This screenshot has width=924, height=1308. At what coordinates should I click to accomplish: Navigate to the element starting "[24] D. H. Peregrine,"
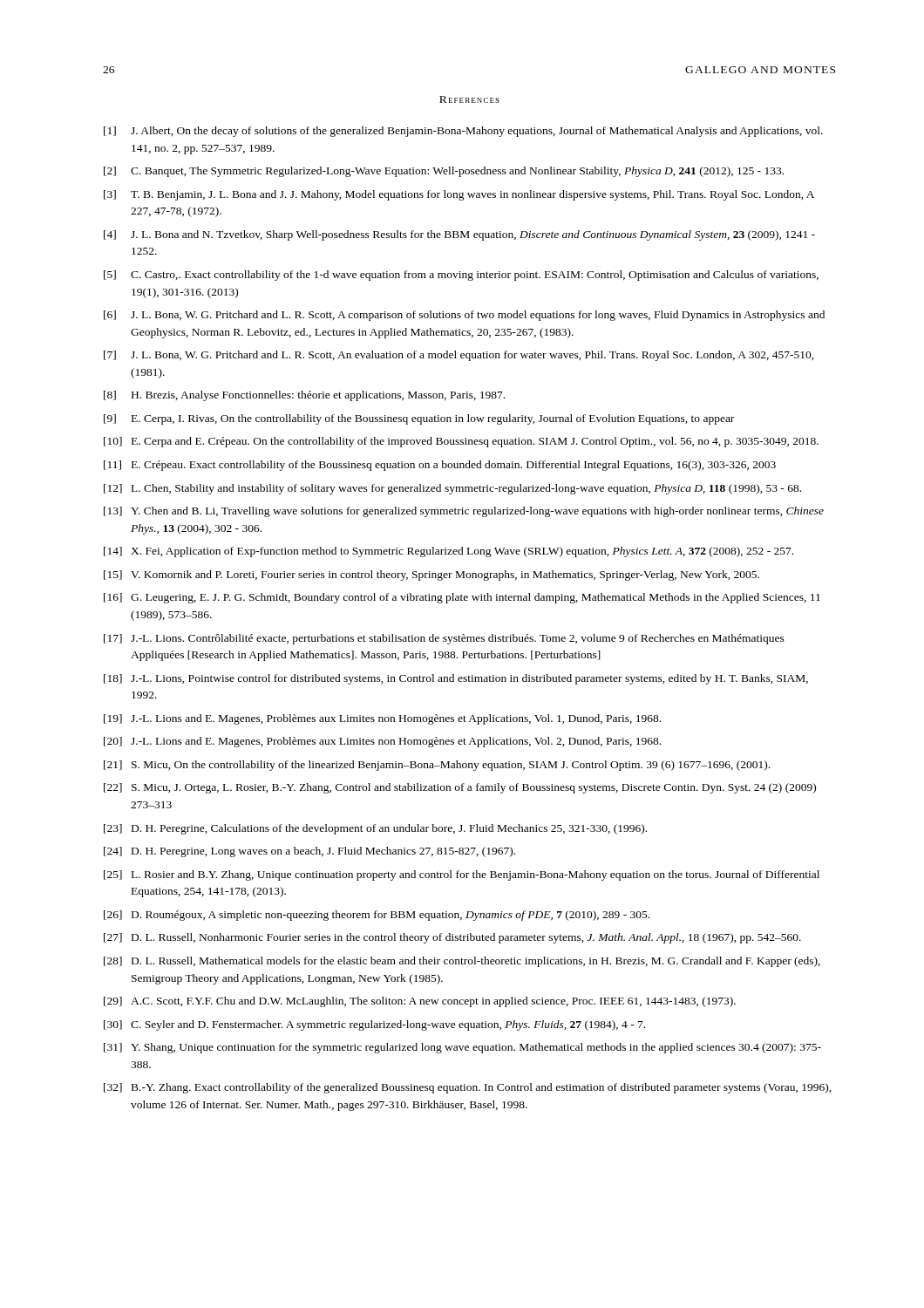tap(470, 851)
